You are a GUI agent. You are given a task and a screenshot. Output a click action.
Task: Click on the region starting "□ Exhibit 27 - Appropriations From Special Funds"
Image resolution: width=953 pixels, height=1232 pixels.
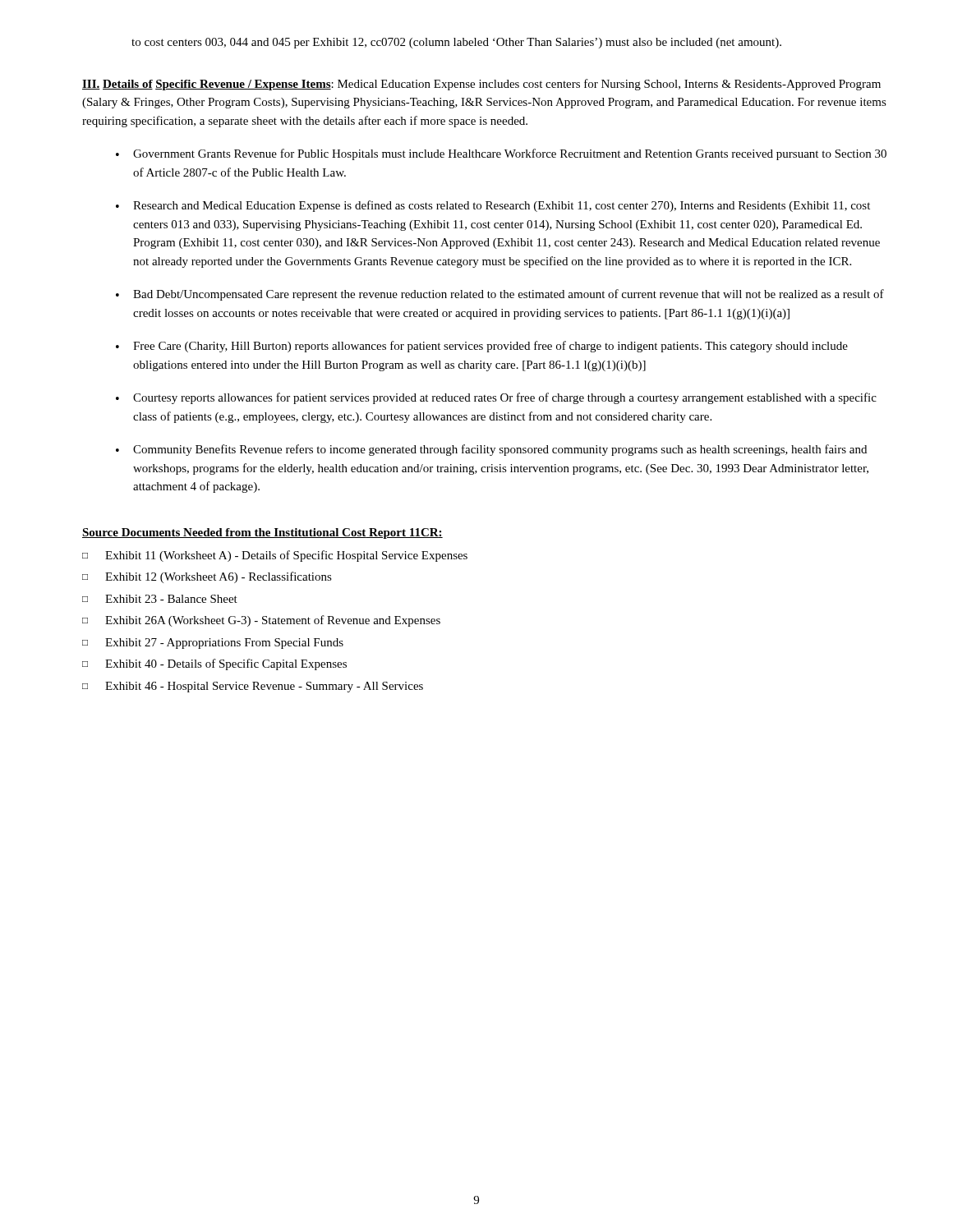click(213, 642)
